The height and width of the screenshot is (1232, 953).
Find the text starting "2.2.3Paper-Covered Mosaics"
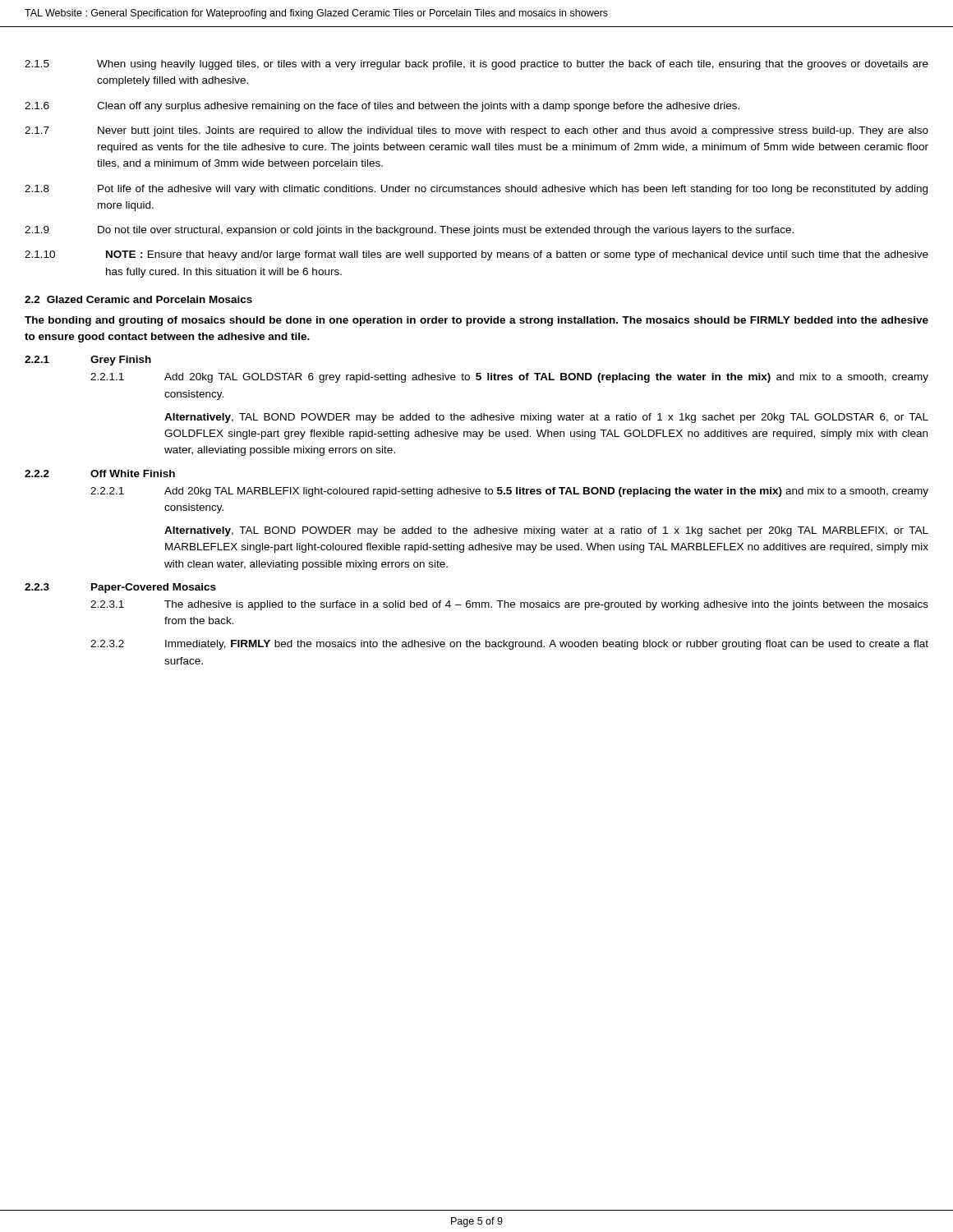(x=120, y=587)
